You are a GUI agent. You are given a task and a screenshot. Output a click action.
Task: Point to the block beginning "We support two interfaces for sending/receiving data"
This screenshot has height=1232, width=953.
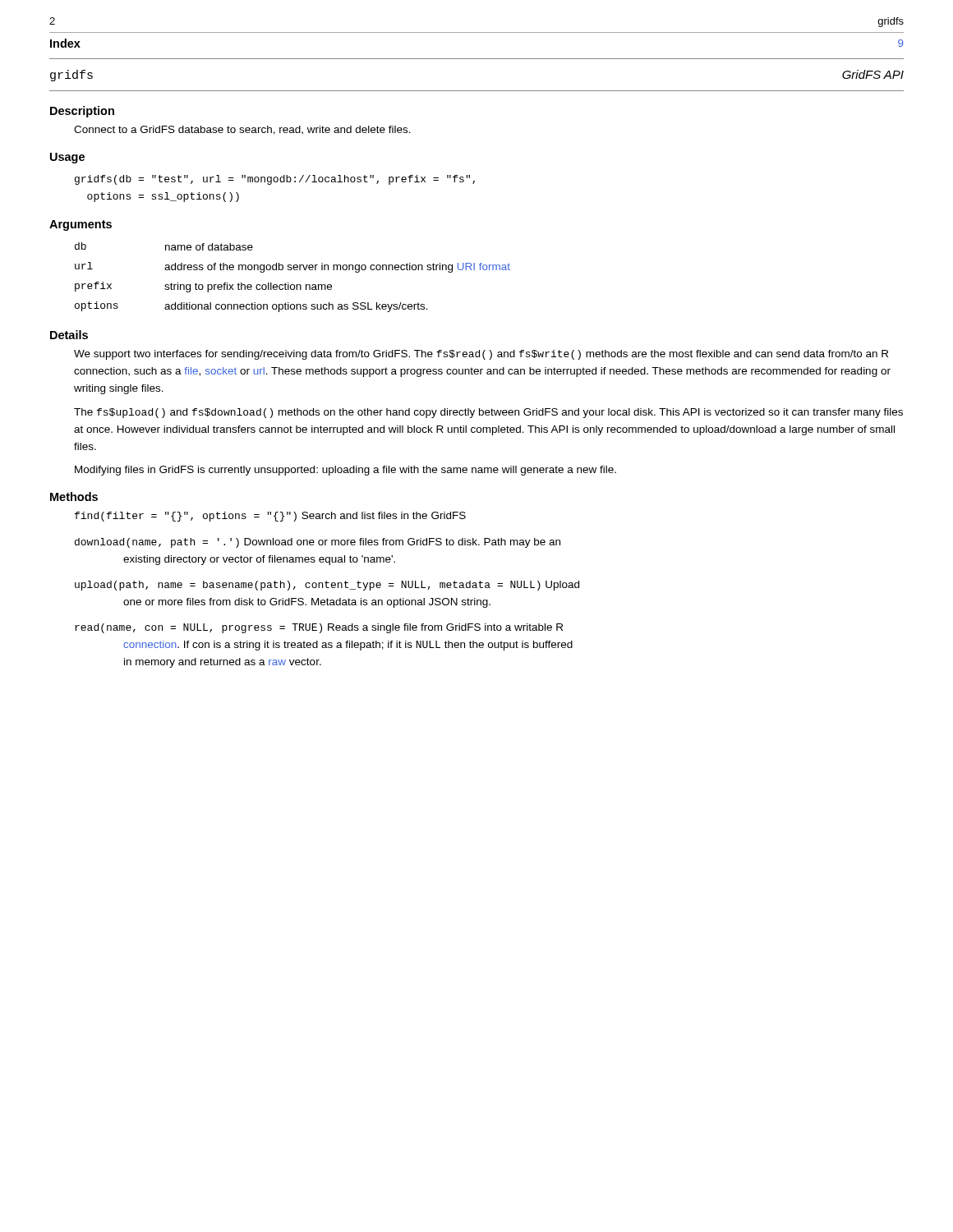[x=482, y=370]
